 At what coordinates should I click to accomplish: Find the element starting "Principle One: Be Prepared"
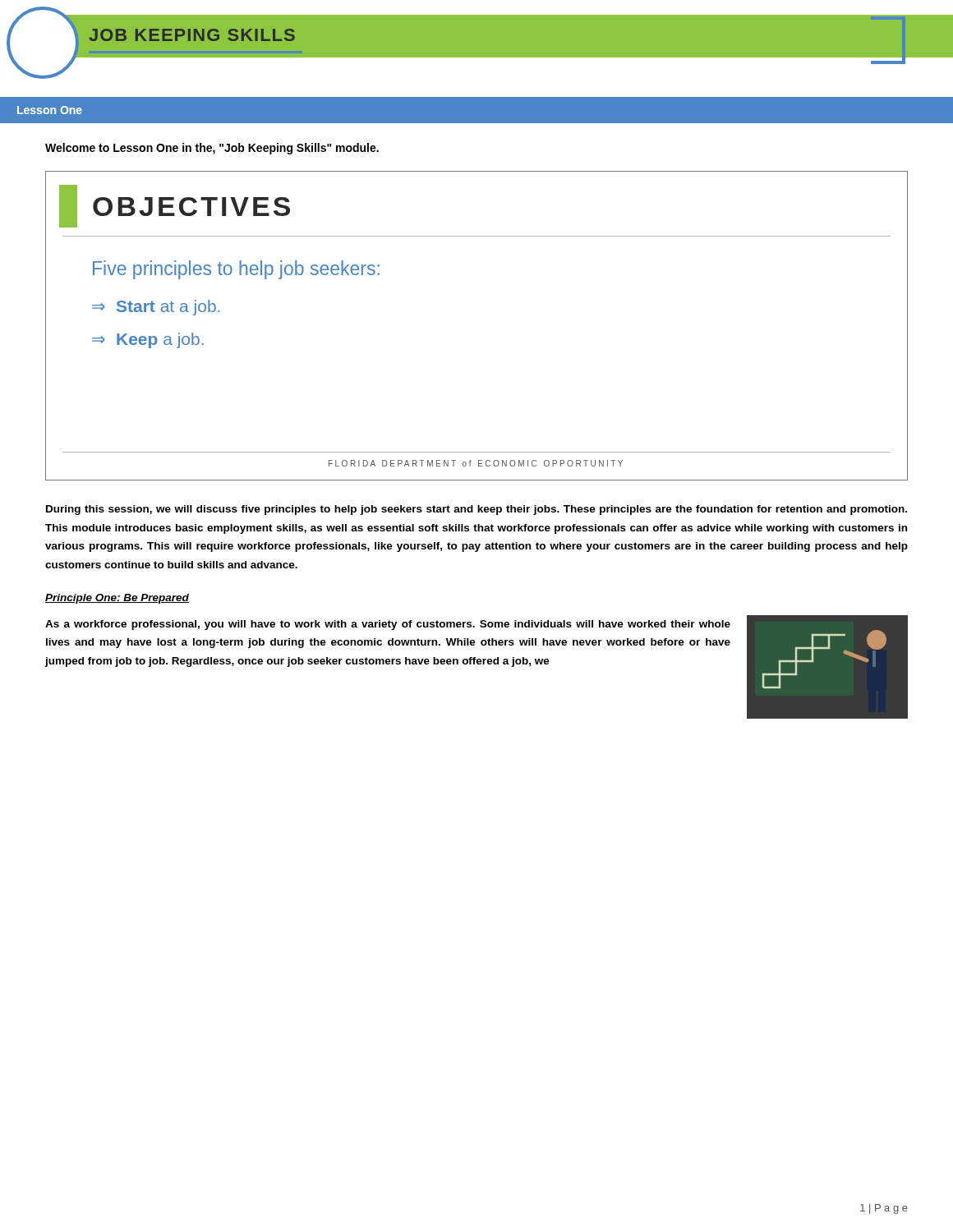click(x=117, y=597)
